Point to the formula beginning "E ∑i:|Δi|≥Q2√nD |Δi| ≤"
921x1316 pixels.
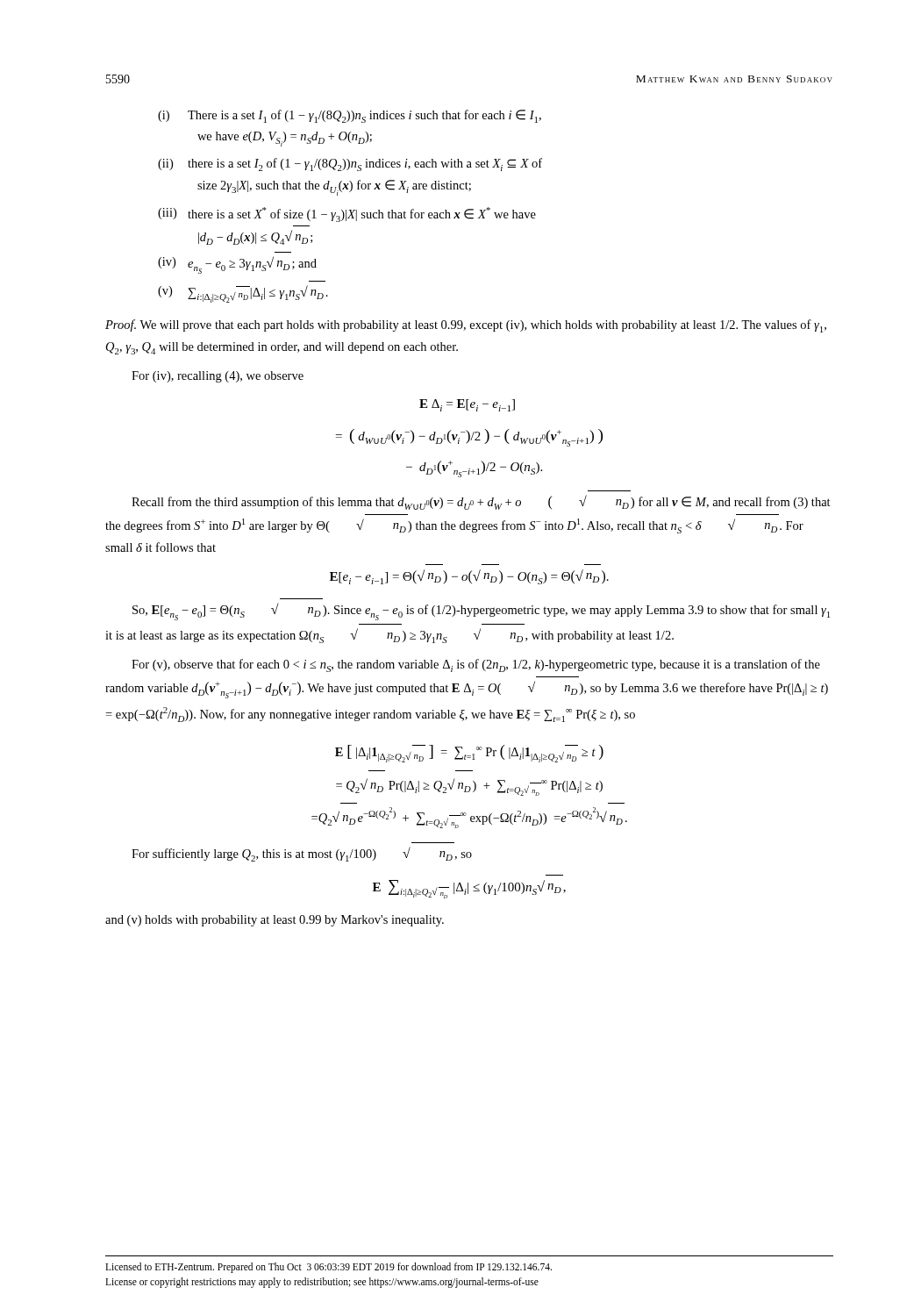coord(469,887)
